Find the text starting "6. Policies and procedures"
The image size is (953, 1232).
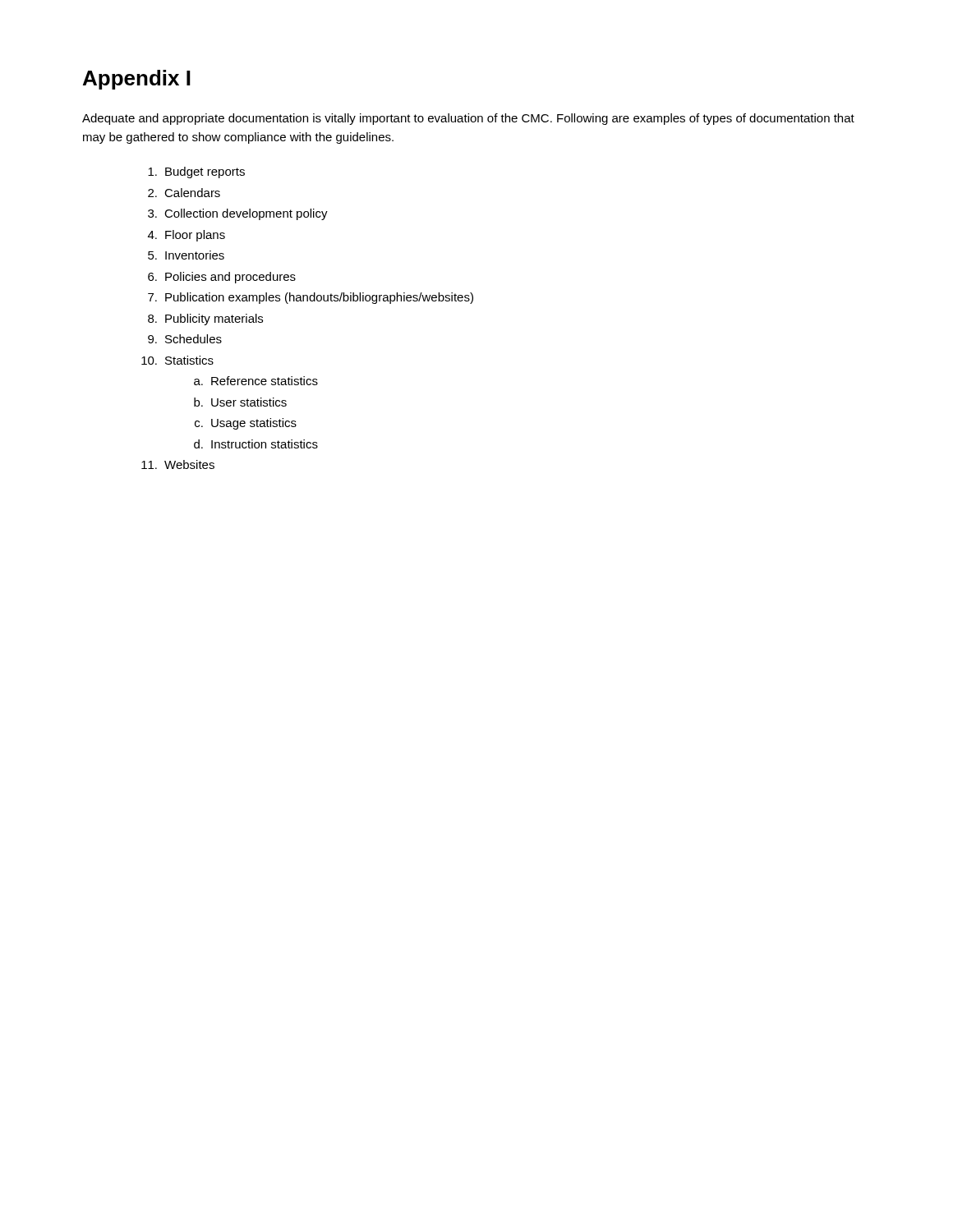point(222,278)
